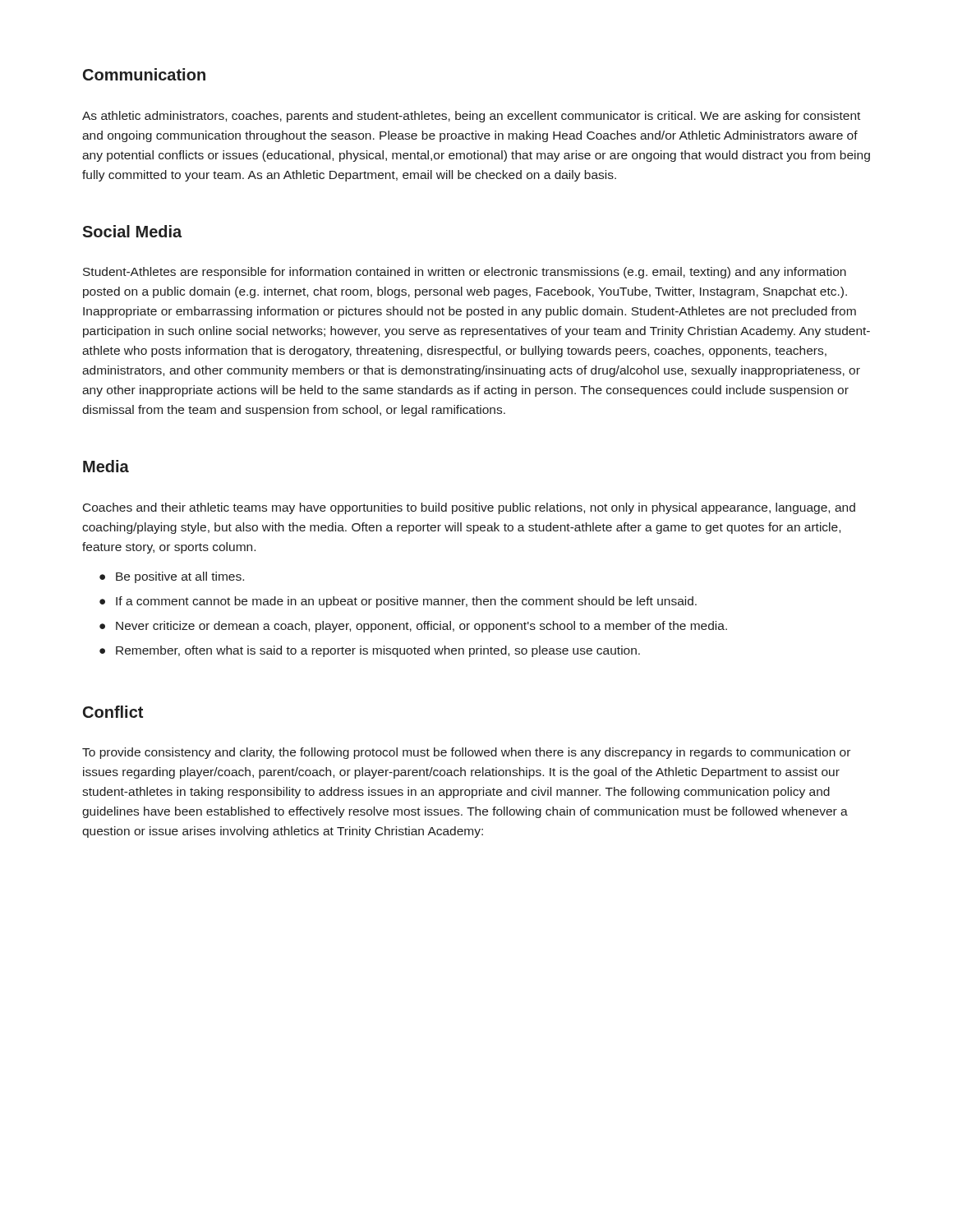Navigate to the region starting "To provide consistency and clarity, the following"
The width and height of the screenshot is (953, 1232).
tap(476, 792)
